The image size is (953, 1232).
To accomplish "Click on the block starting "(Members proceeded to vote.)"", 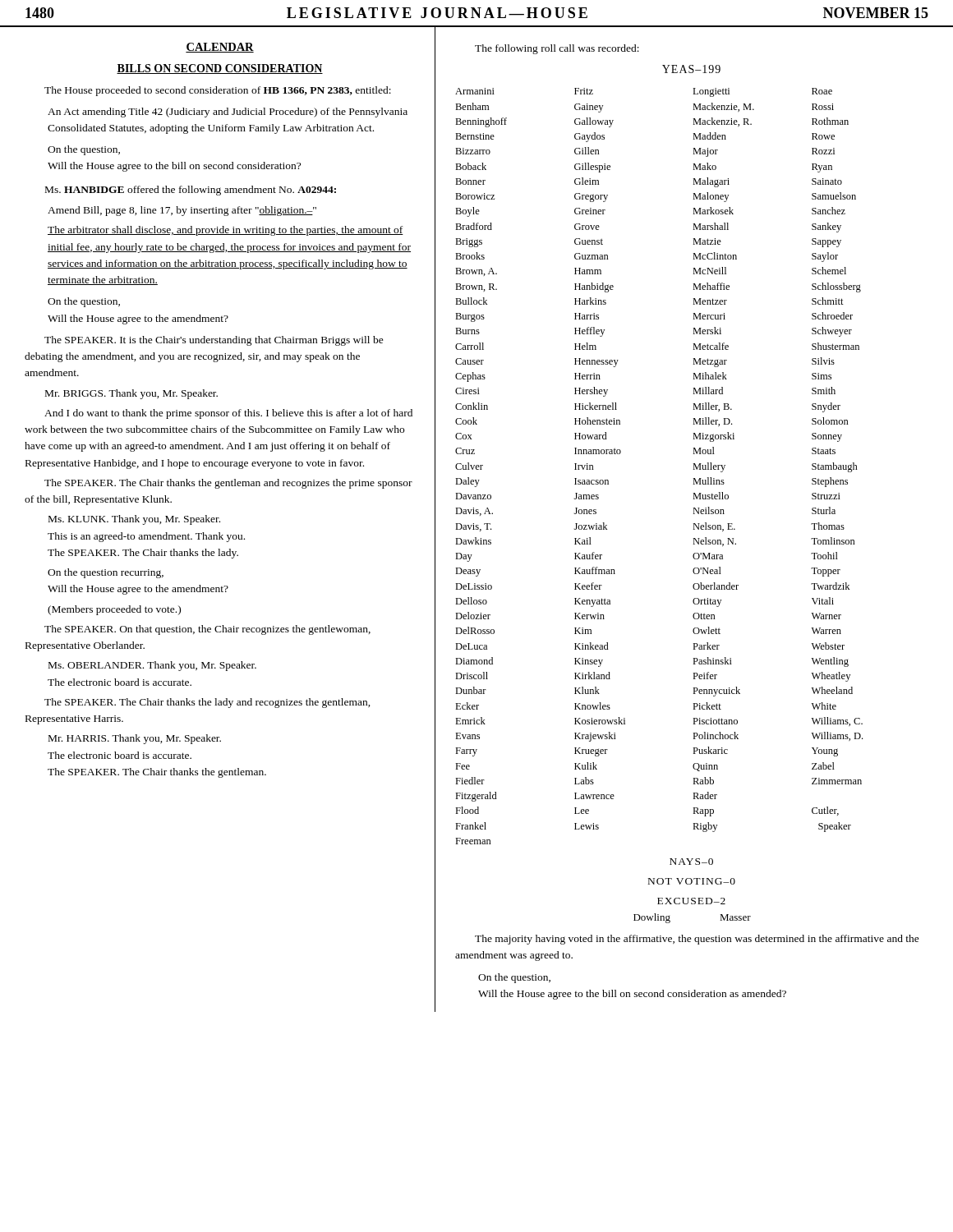I will 114,609.
